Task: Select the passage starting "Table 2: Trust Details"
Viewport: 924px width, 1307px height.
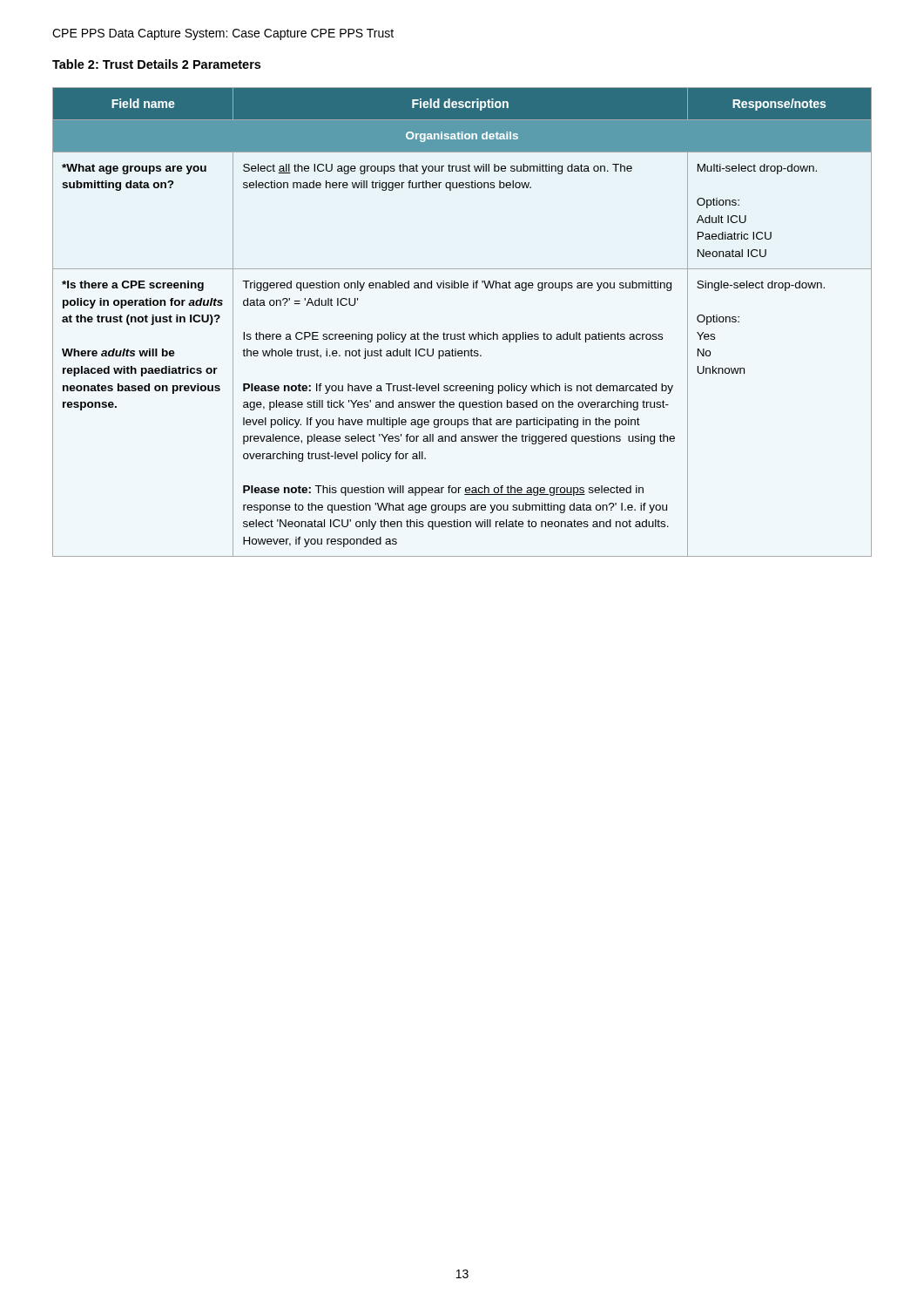Action: click(x=157, y=65)
